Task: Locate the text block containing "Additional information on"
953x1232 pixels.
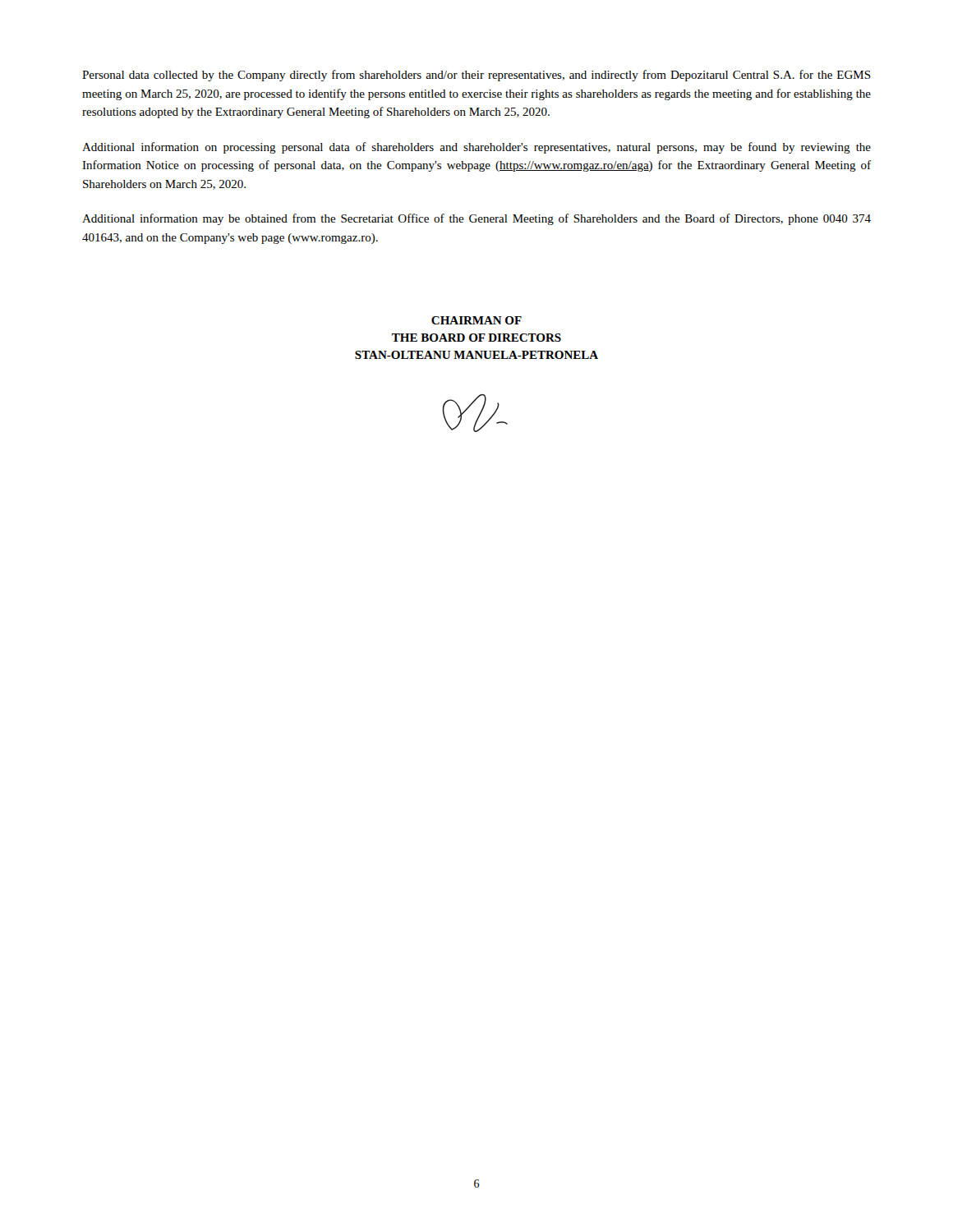Action: (476, 165)
